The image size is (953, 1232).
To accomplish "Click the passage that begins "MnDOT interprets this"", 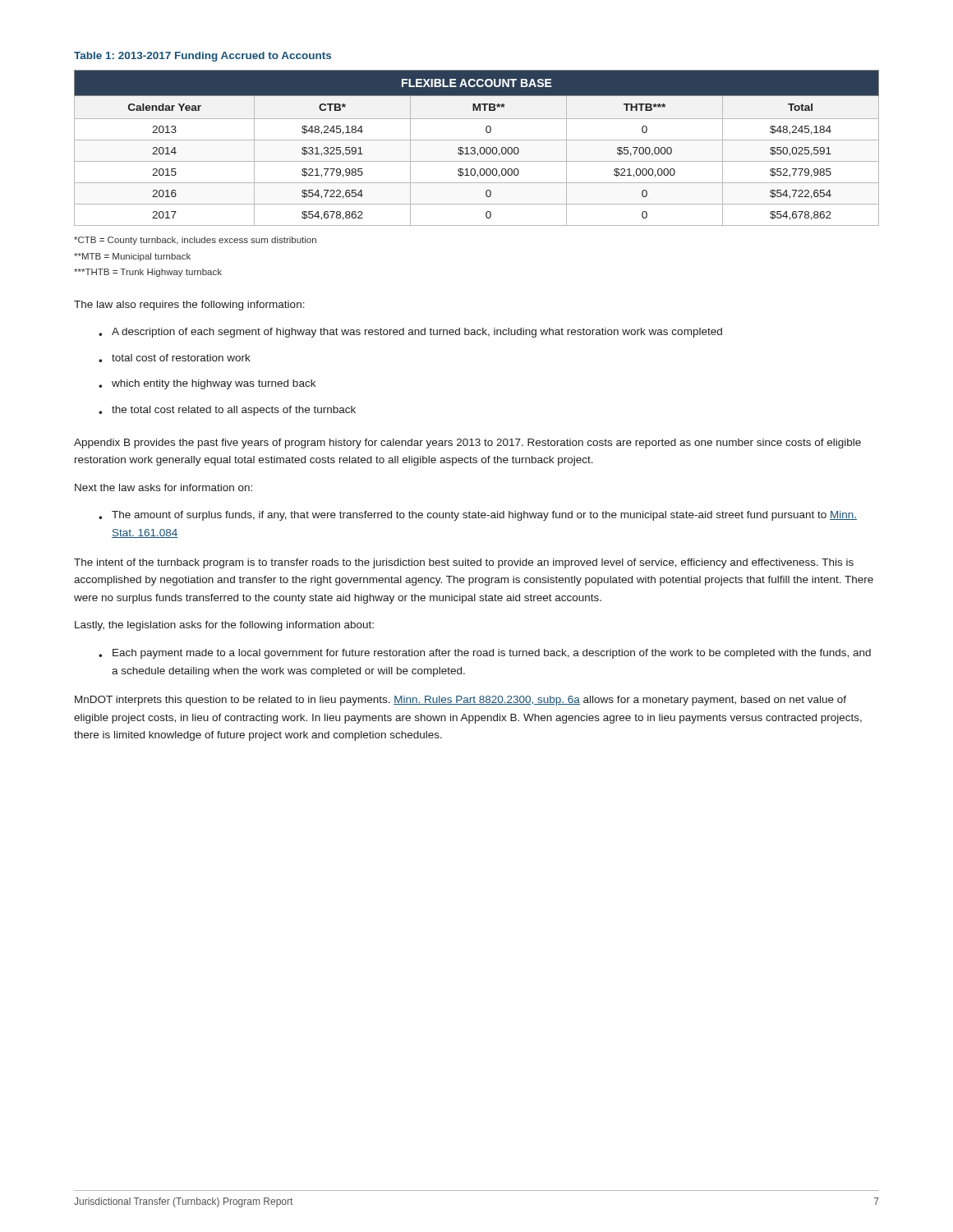I will 468,717.
